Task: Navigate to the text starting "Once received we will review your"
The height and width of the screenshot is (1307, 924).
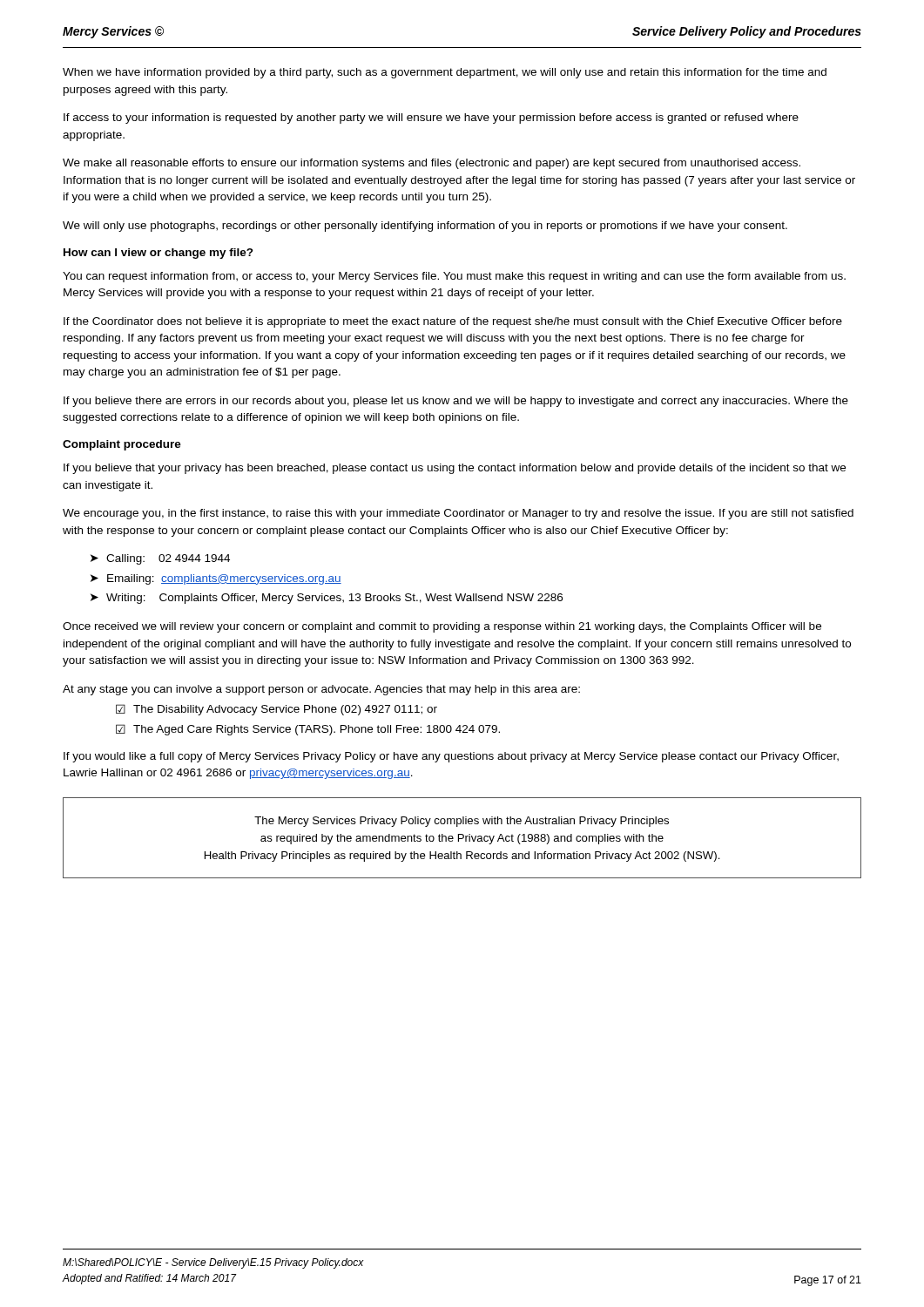Action: [457, 643]
